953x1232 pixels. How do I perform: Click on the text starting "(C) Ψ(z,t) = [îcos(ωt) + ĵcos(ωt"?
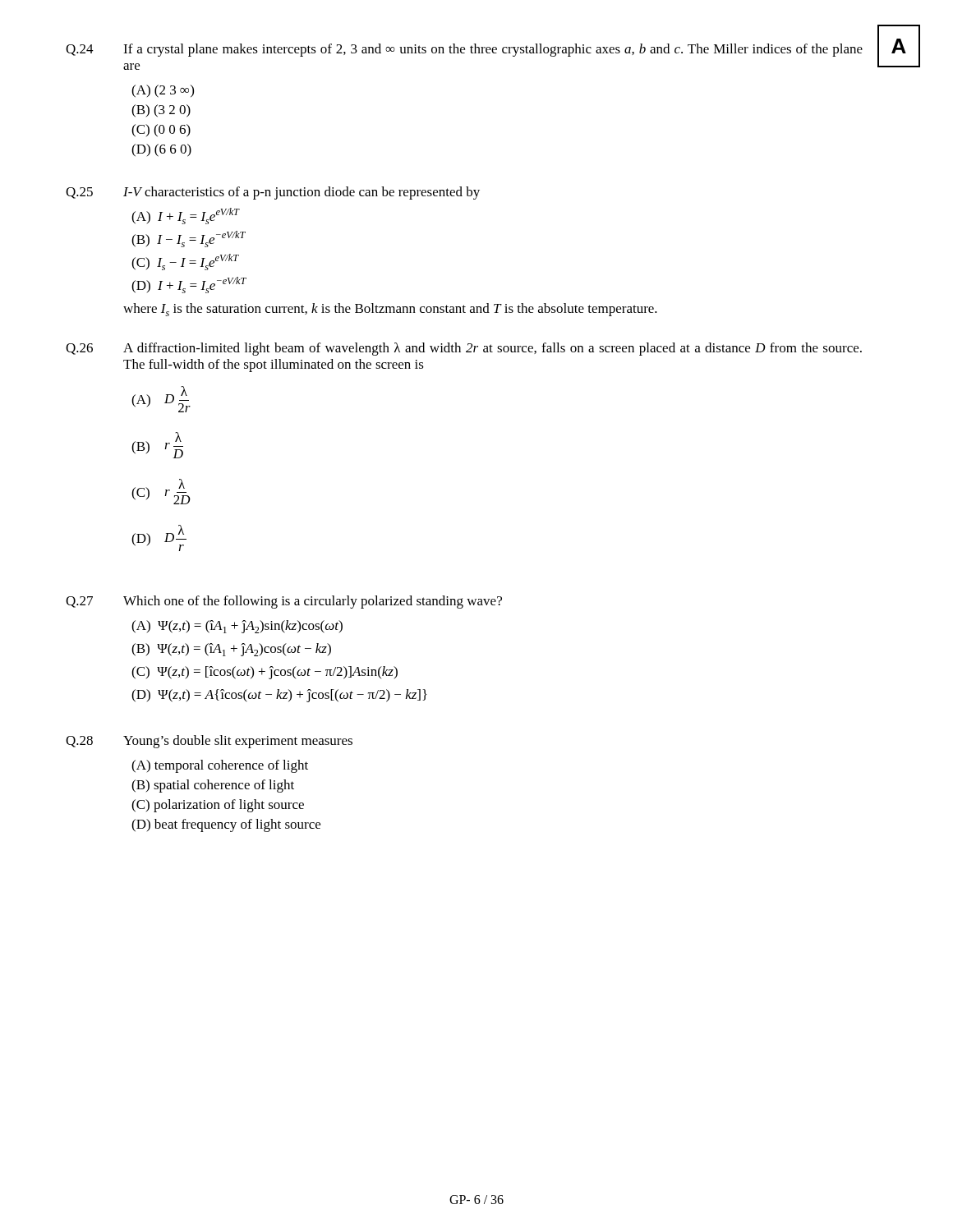coord(265,671)
